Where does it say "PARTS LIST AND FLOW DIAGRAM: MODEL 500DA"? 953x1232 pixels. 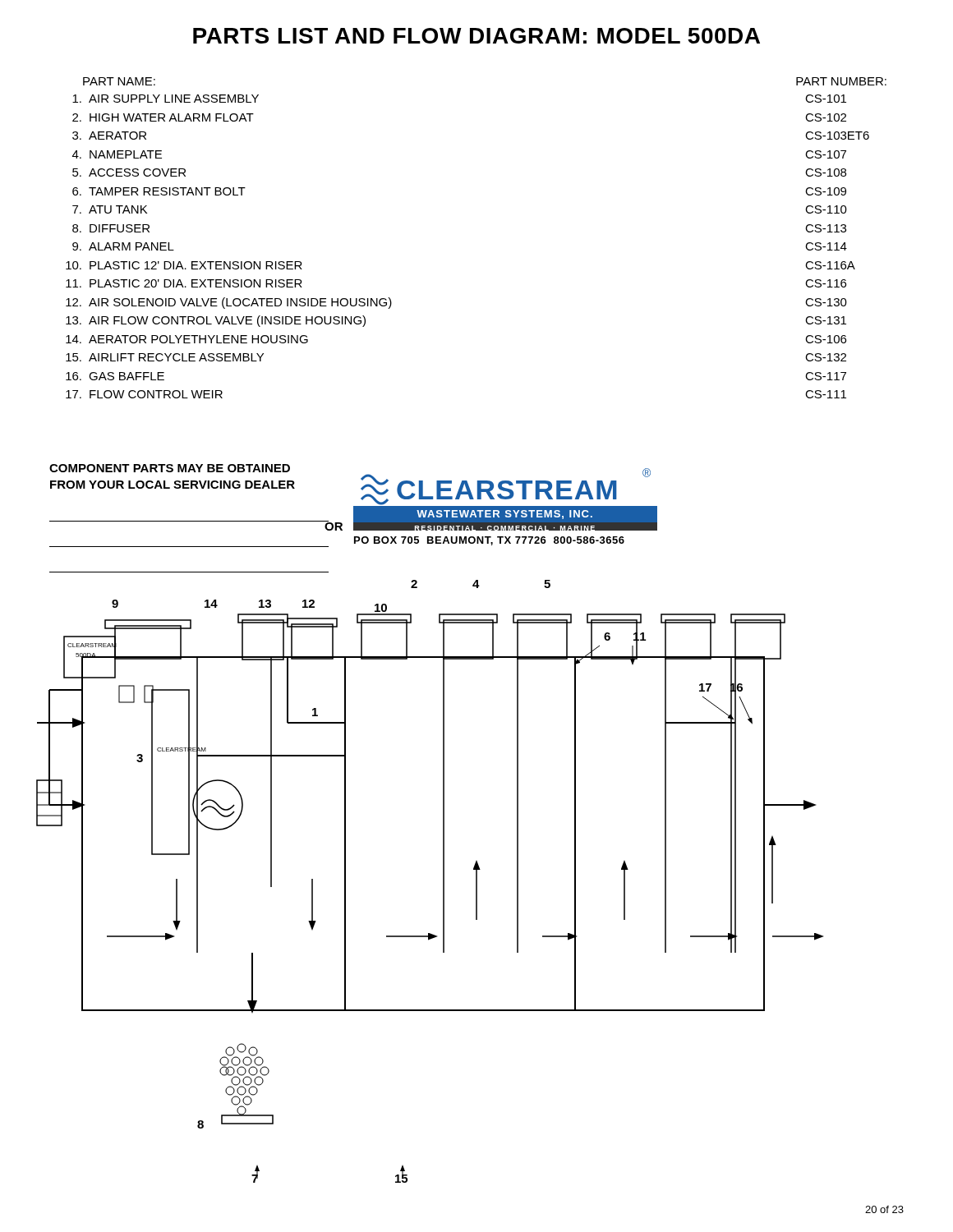(476, 36)
